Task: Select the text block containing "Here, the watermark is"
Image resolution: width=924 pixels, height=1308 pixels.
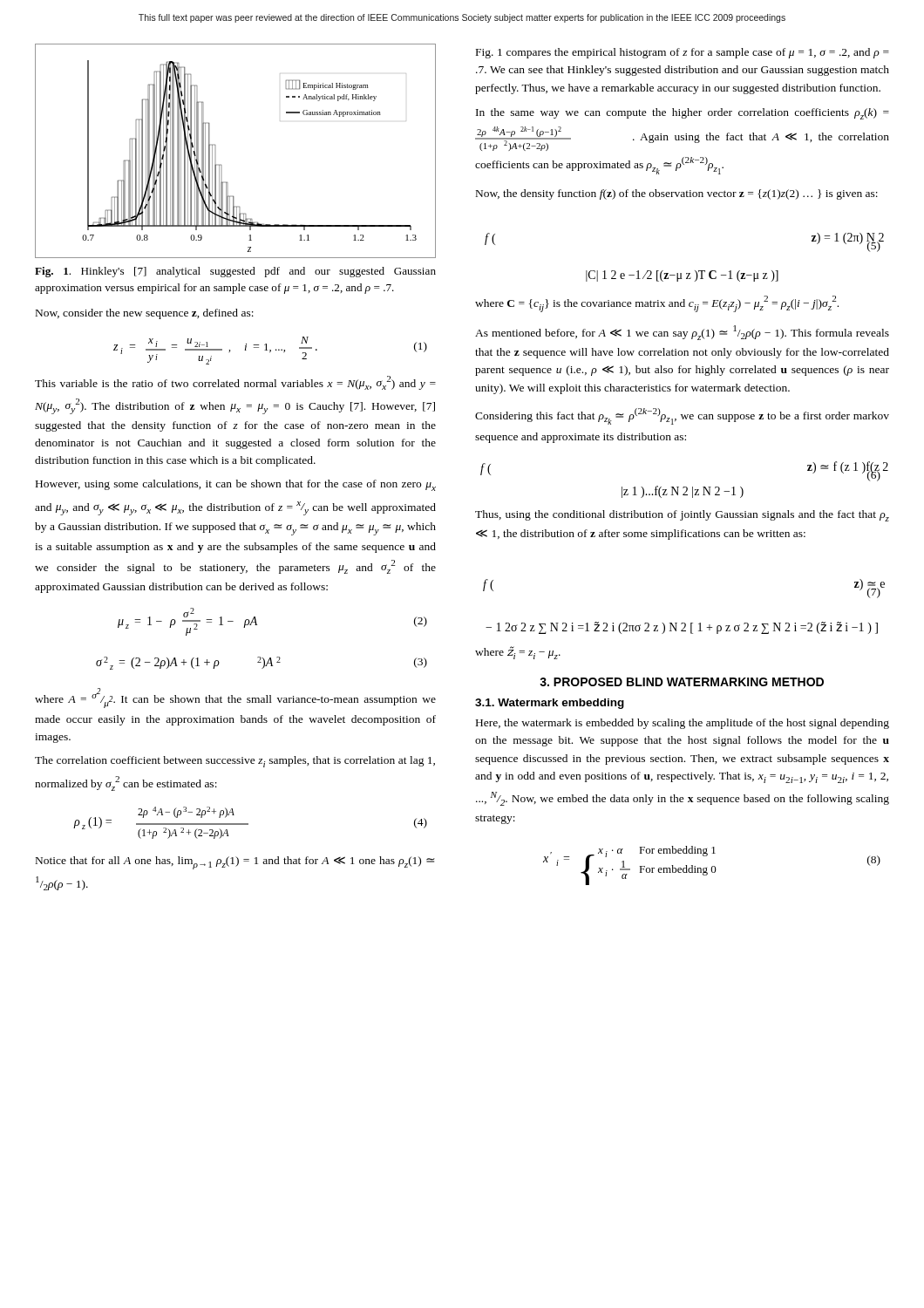Action: (682, 770)
